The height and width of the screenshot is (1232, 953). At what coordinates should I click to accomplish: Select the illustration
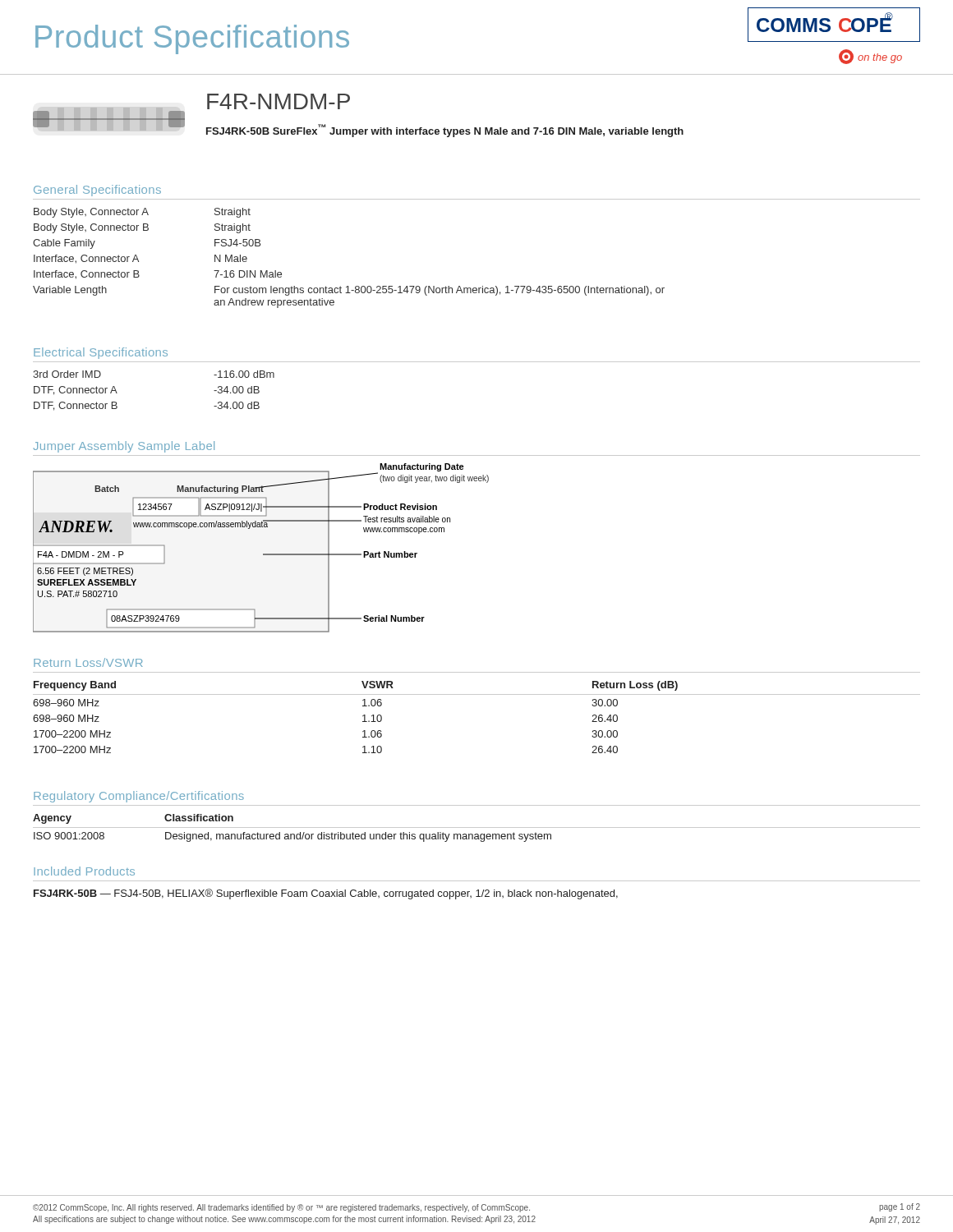tap(304, 552)
